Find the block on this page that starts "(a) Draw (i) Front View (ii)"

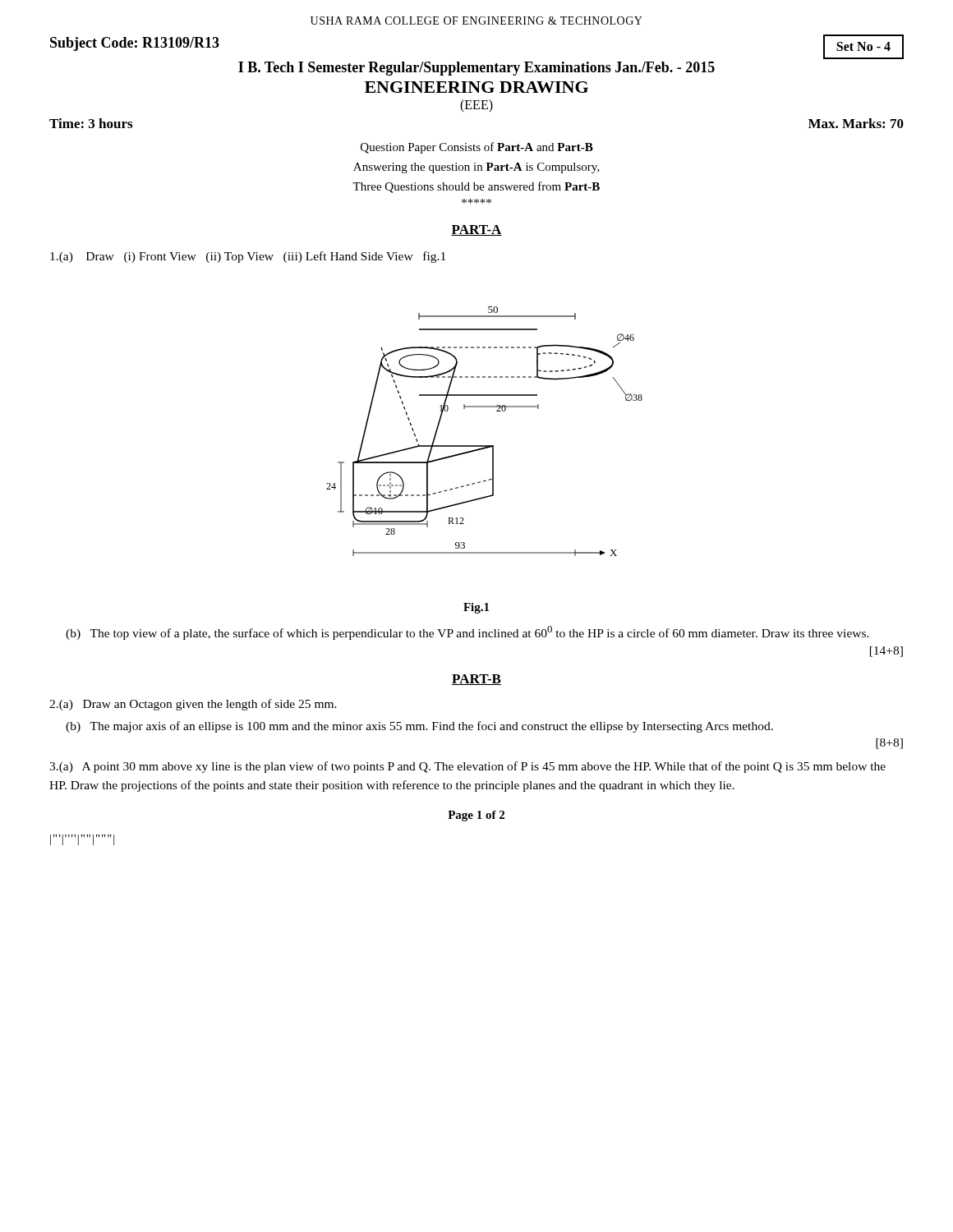(x=248, y=256)
